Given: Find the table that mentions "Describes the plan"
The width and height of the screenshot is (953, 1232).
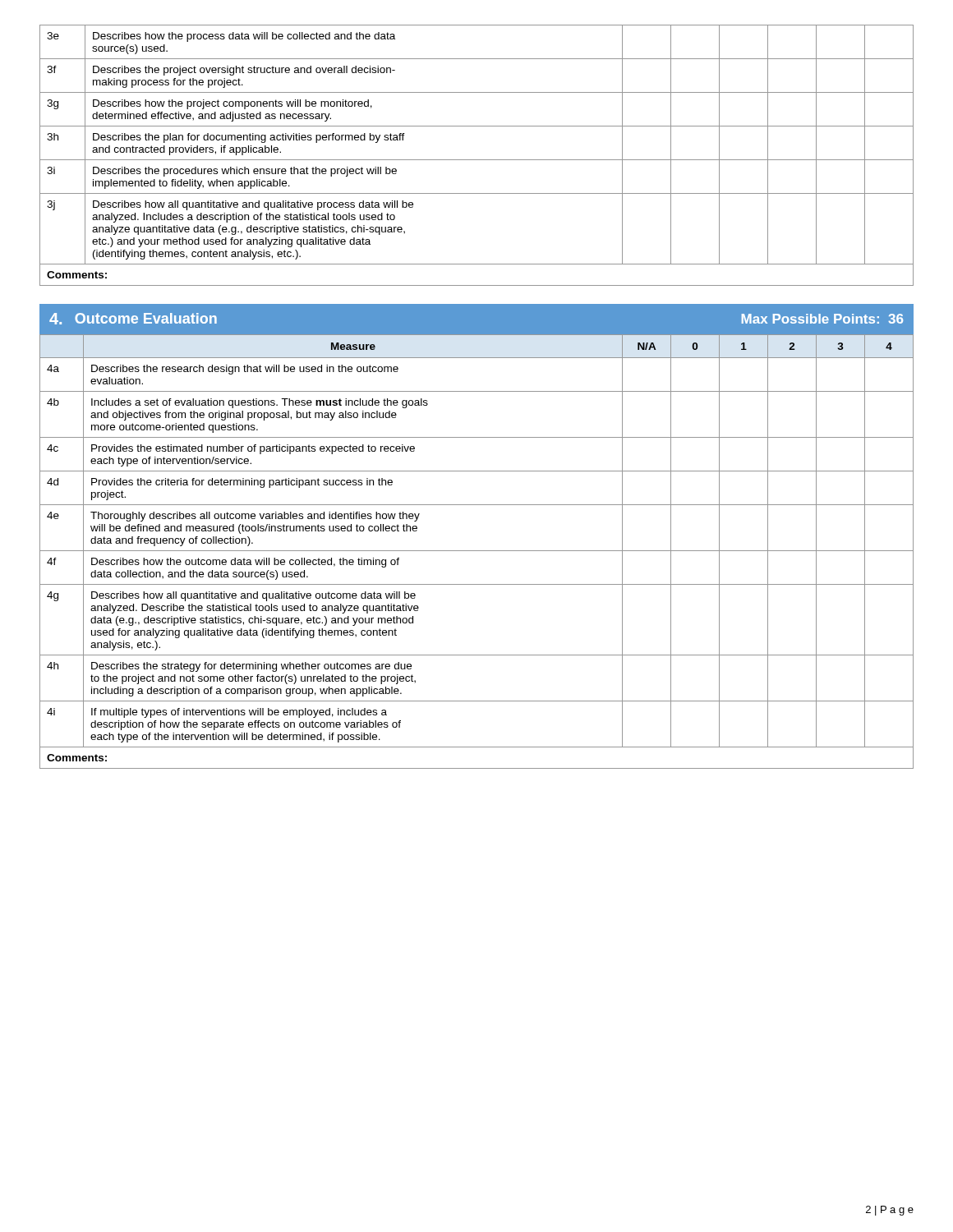Looking at the screenshot, I should coord(476,155).
